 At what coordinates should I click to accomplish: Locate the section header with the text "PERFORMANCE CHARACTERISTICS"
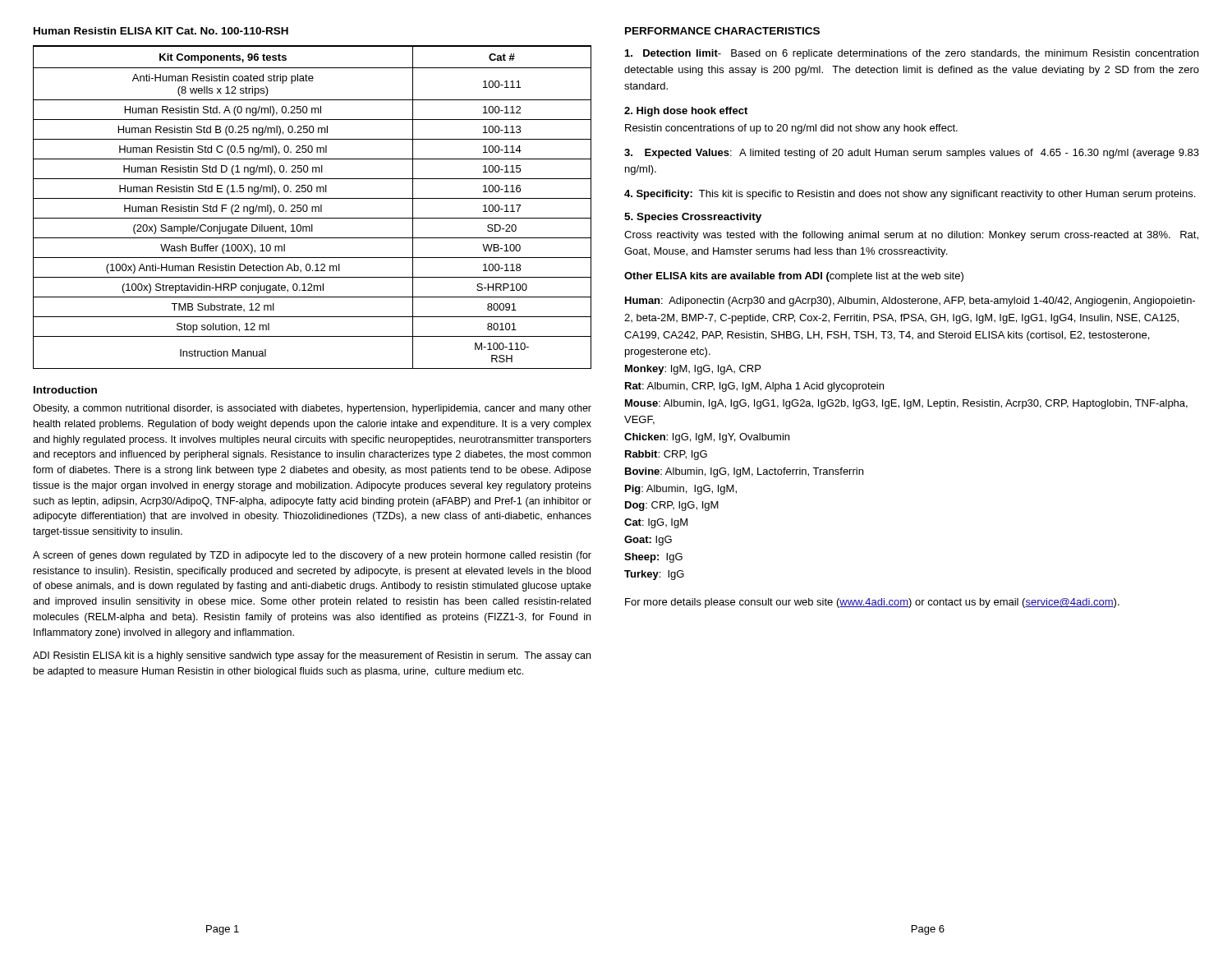(x=722, y=31)
